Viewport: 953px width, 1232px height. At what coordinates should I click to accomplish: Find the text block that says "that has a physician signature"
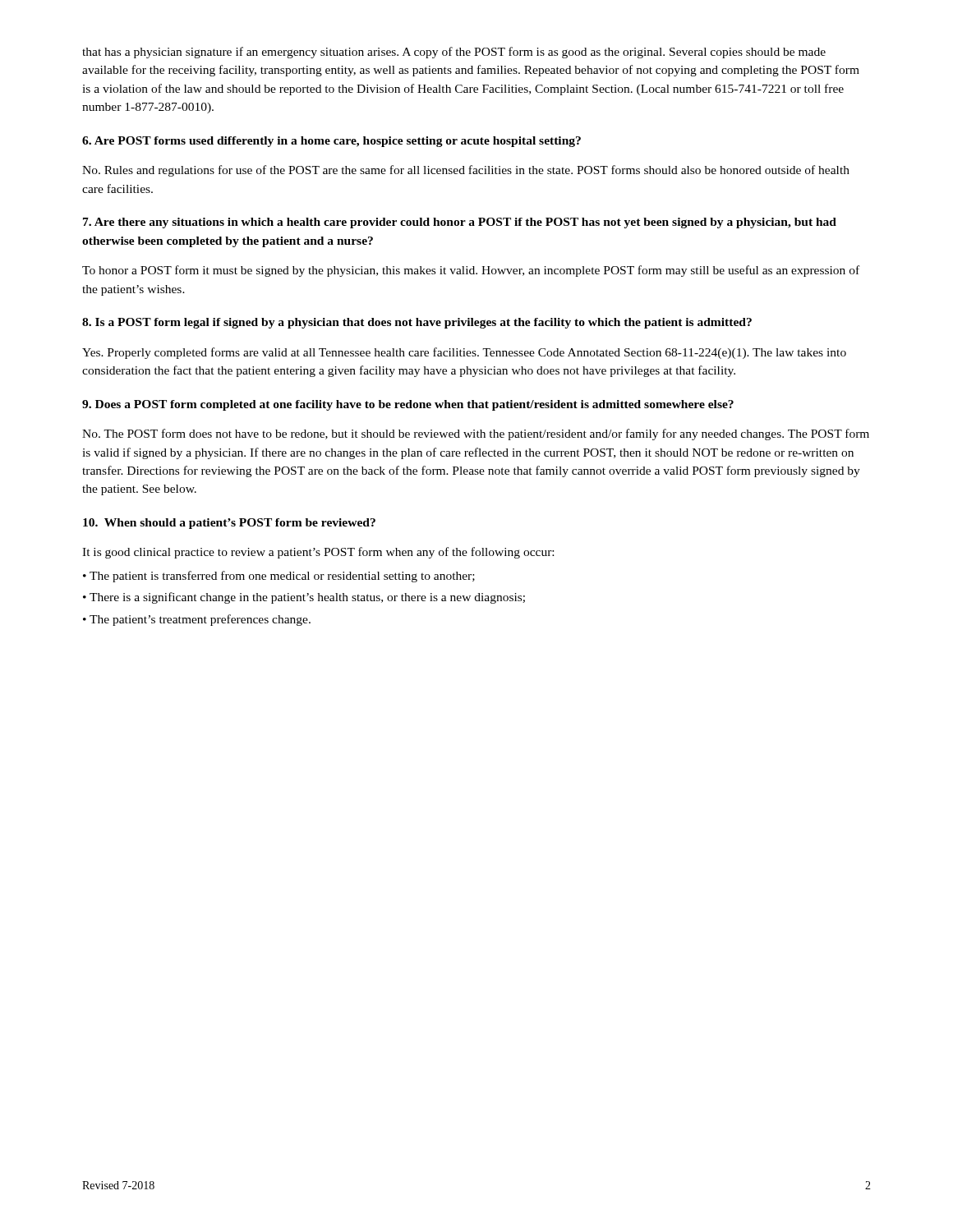click(471, 79)
